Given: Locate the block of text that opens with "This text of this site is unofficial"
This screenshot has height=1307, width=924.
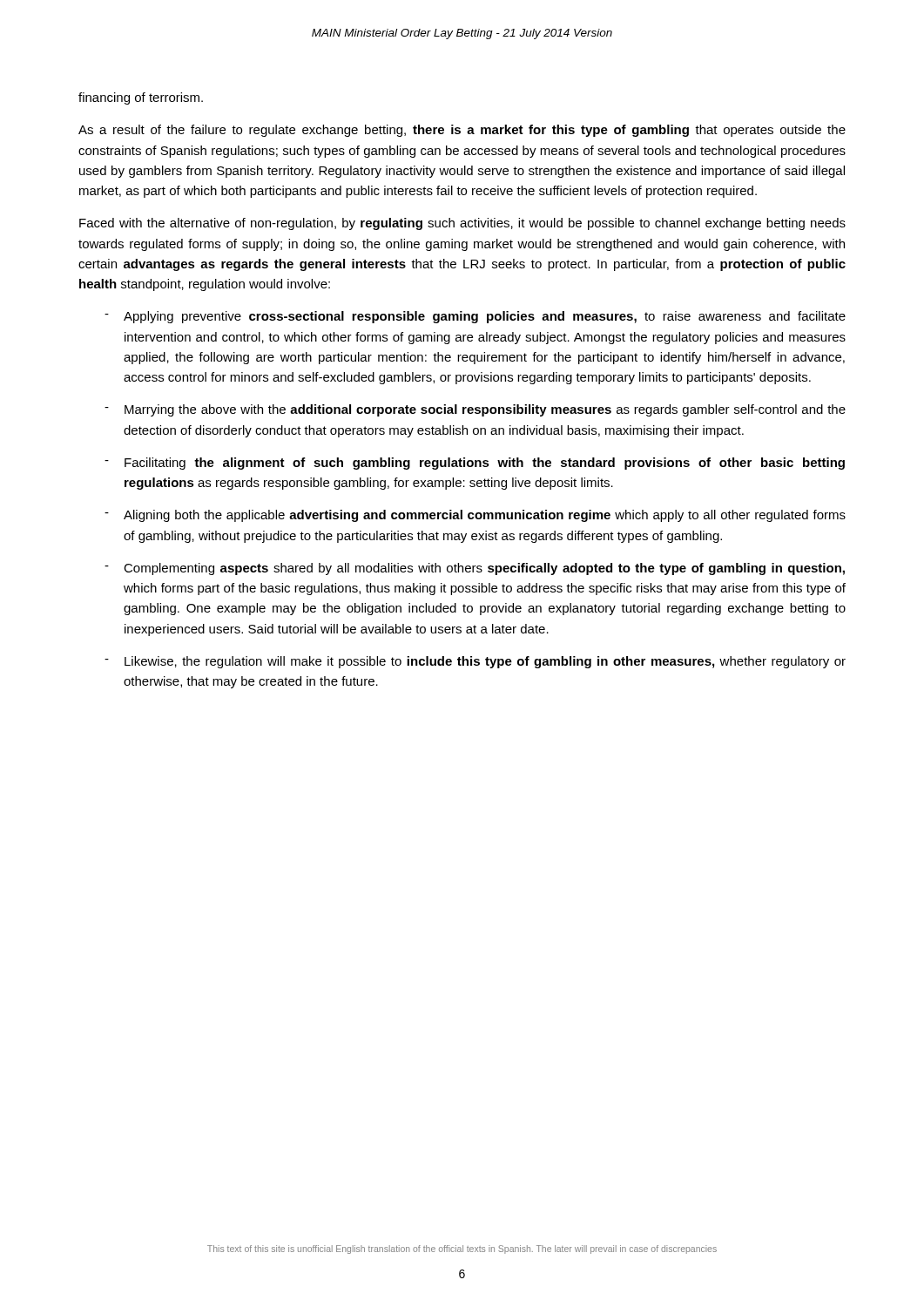Looking at the screenshot, I should coord(462,1249).
